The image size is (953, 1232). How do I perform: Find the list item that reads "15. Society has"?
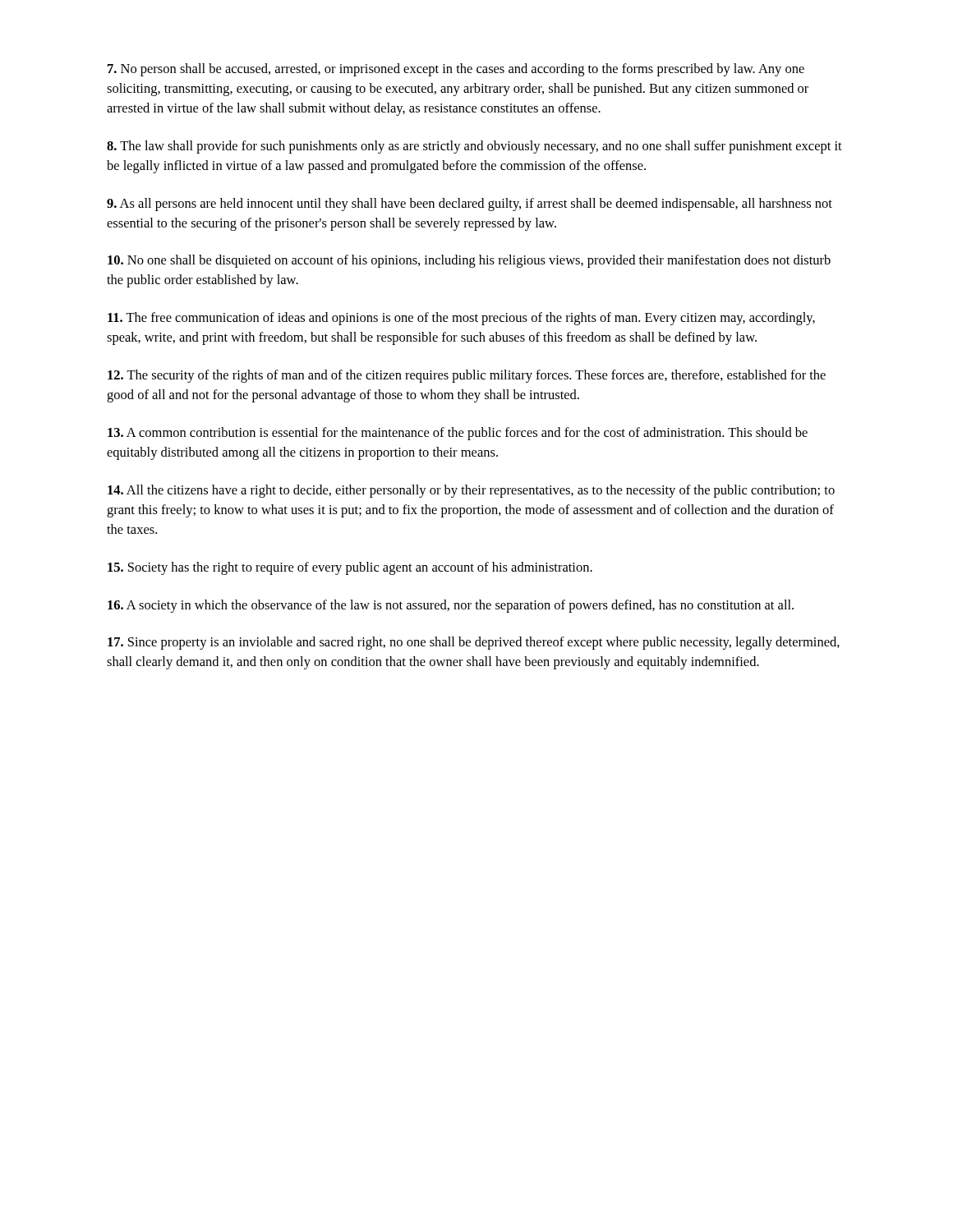(x=476, y=567)
